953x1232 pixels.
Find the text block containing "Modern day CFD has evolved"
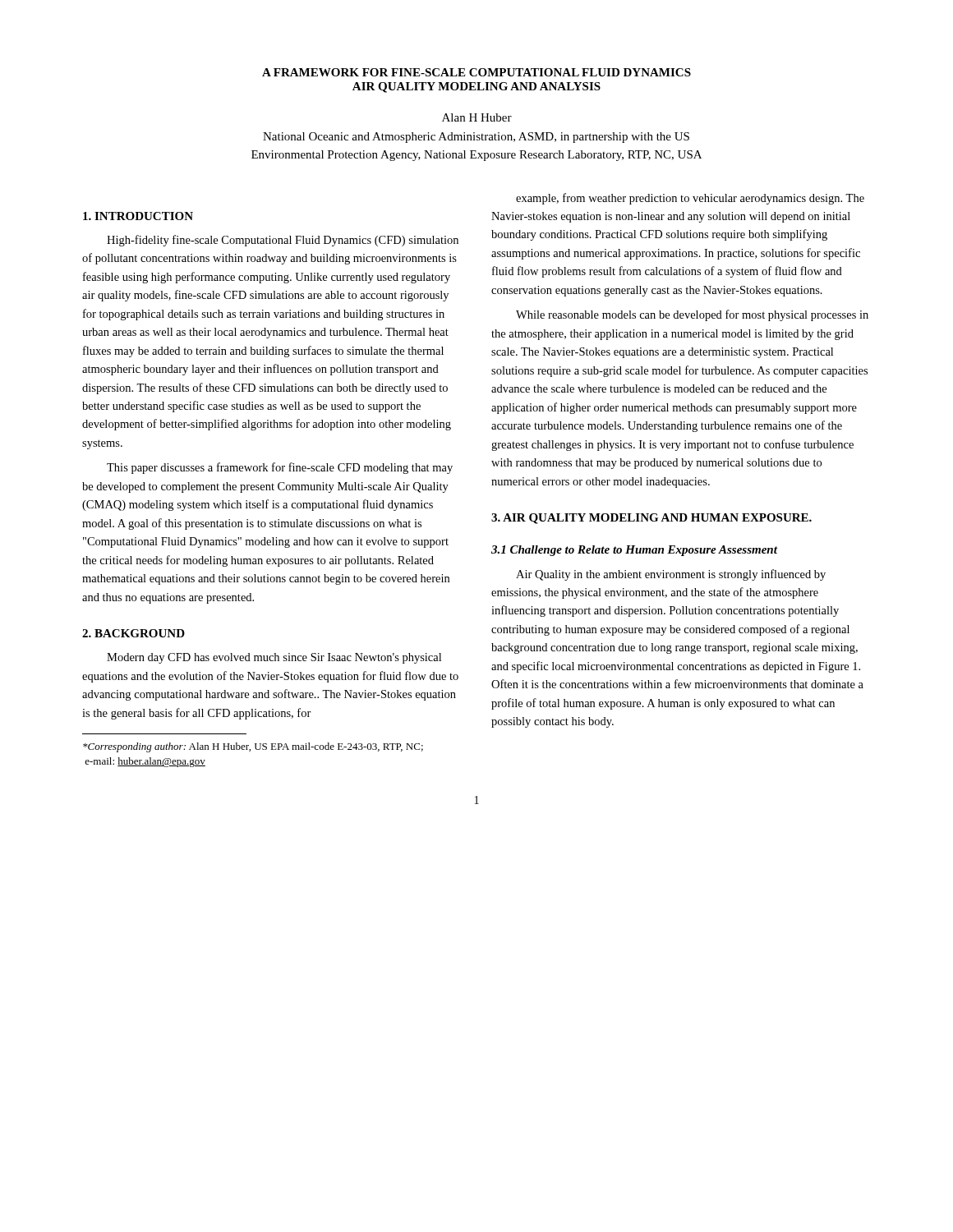click(272, 685)
